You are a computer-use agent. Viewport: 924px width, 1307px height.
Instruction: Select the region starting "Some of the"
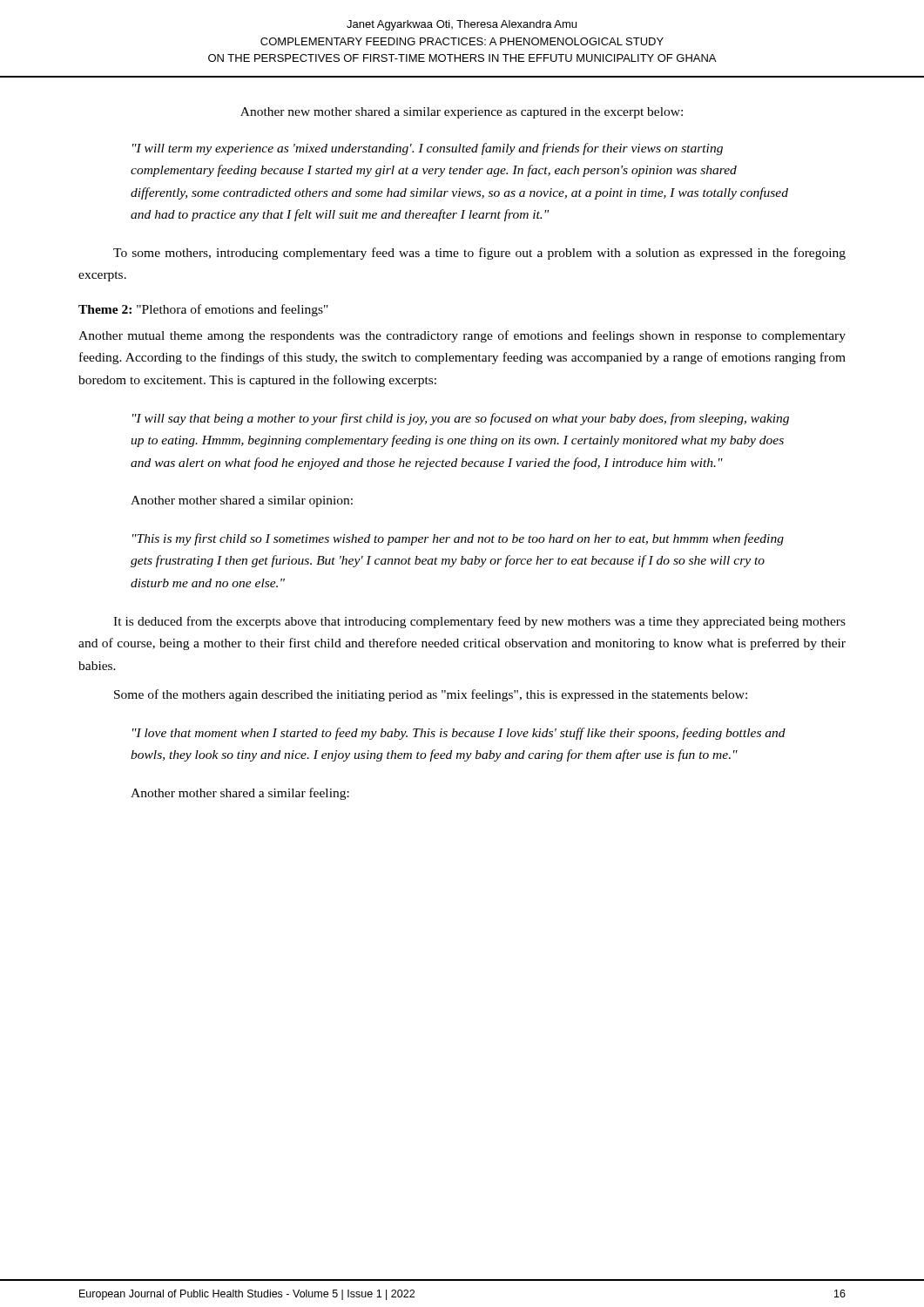tap(431, 694)
